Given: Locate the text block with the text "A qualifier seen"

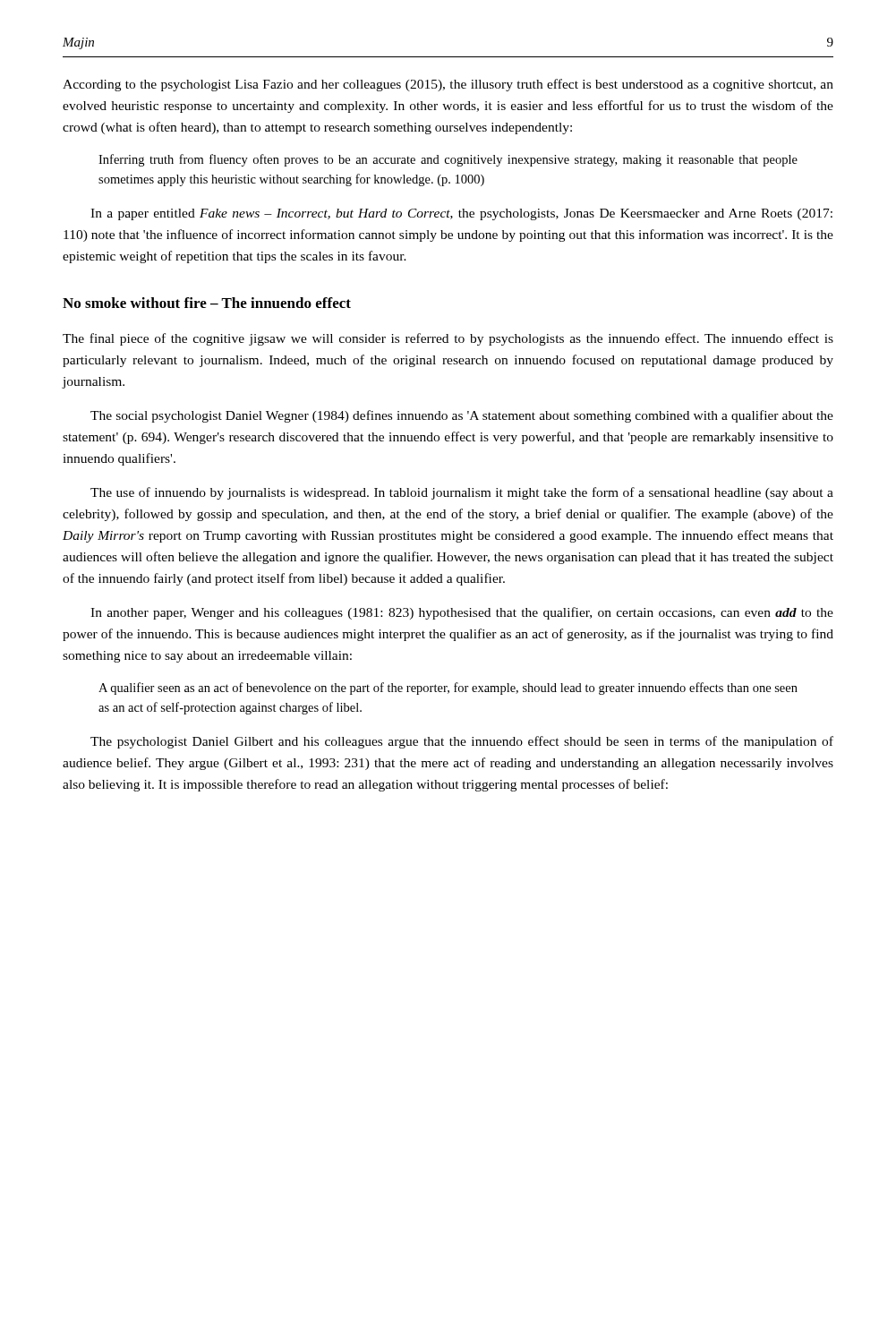Looking at the screenshot, I should 448,698.
